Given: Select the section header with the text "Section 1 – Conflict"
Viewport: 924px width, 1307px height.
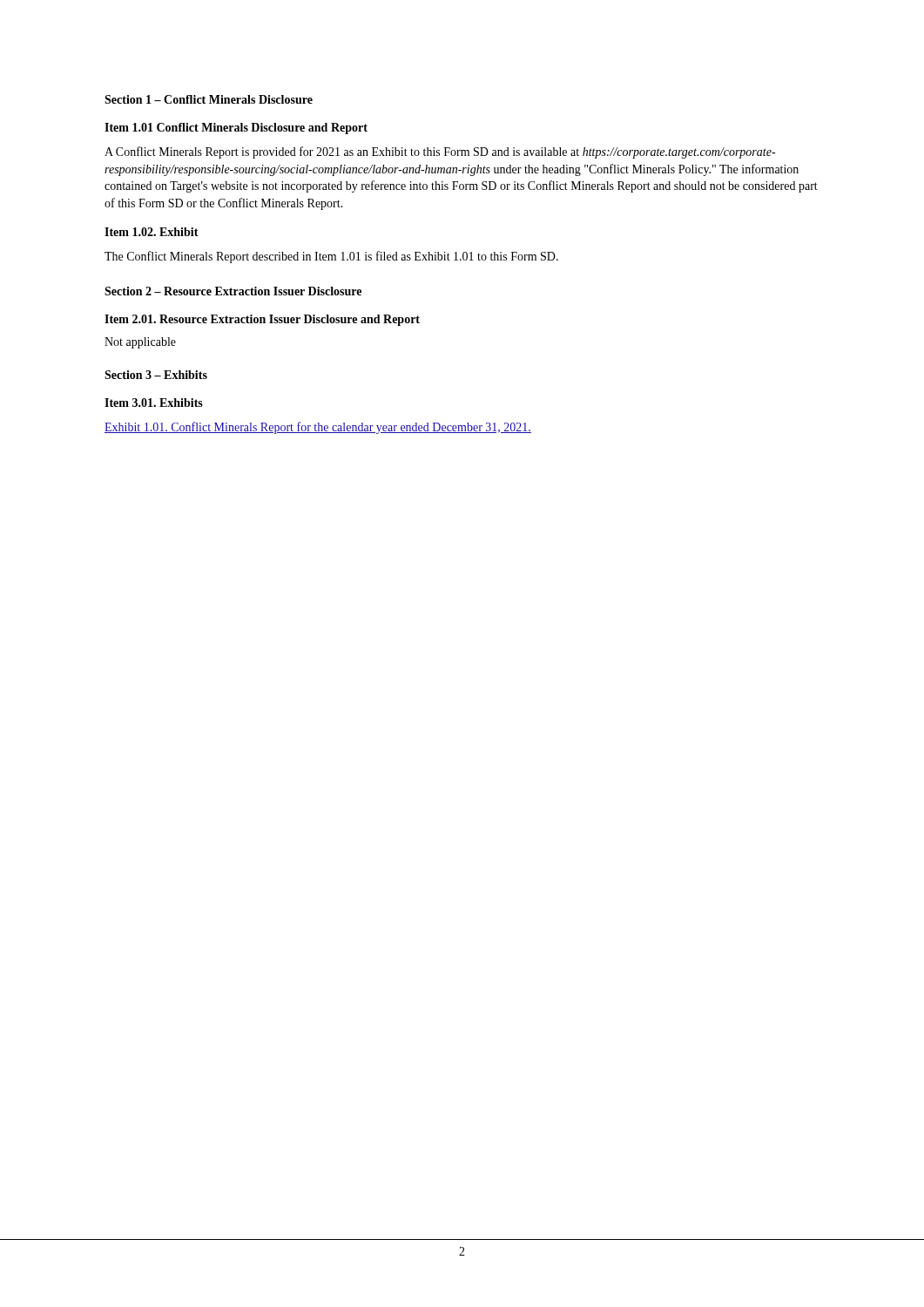Looking at the screenshot, I should click(x=209, y=100).
